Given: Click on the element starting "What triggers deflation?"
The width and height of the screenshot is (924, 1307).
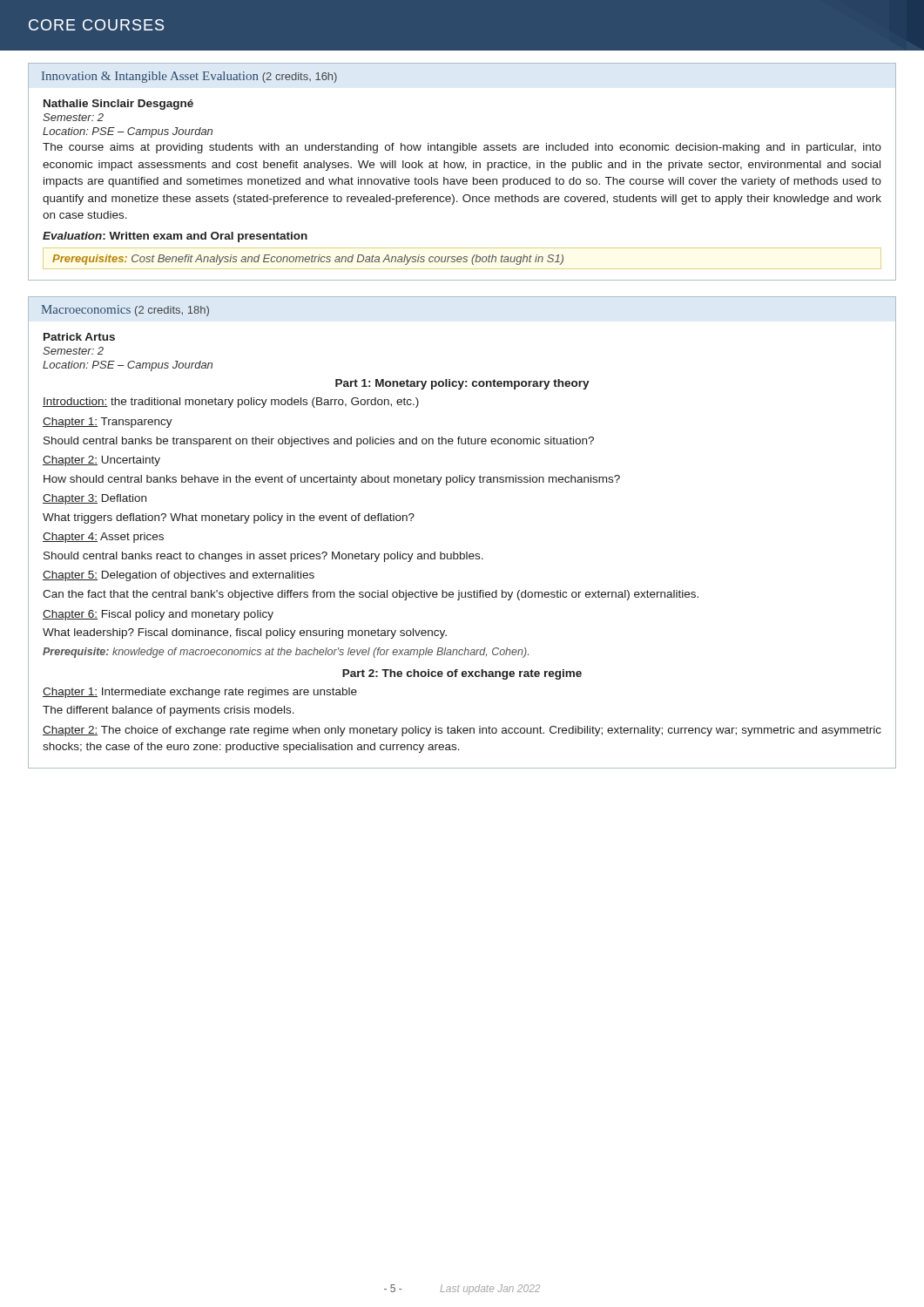Looking at the screenshot, I should tap(229, 517).
